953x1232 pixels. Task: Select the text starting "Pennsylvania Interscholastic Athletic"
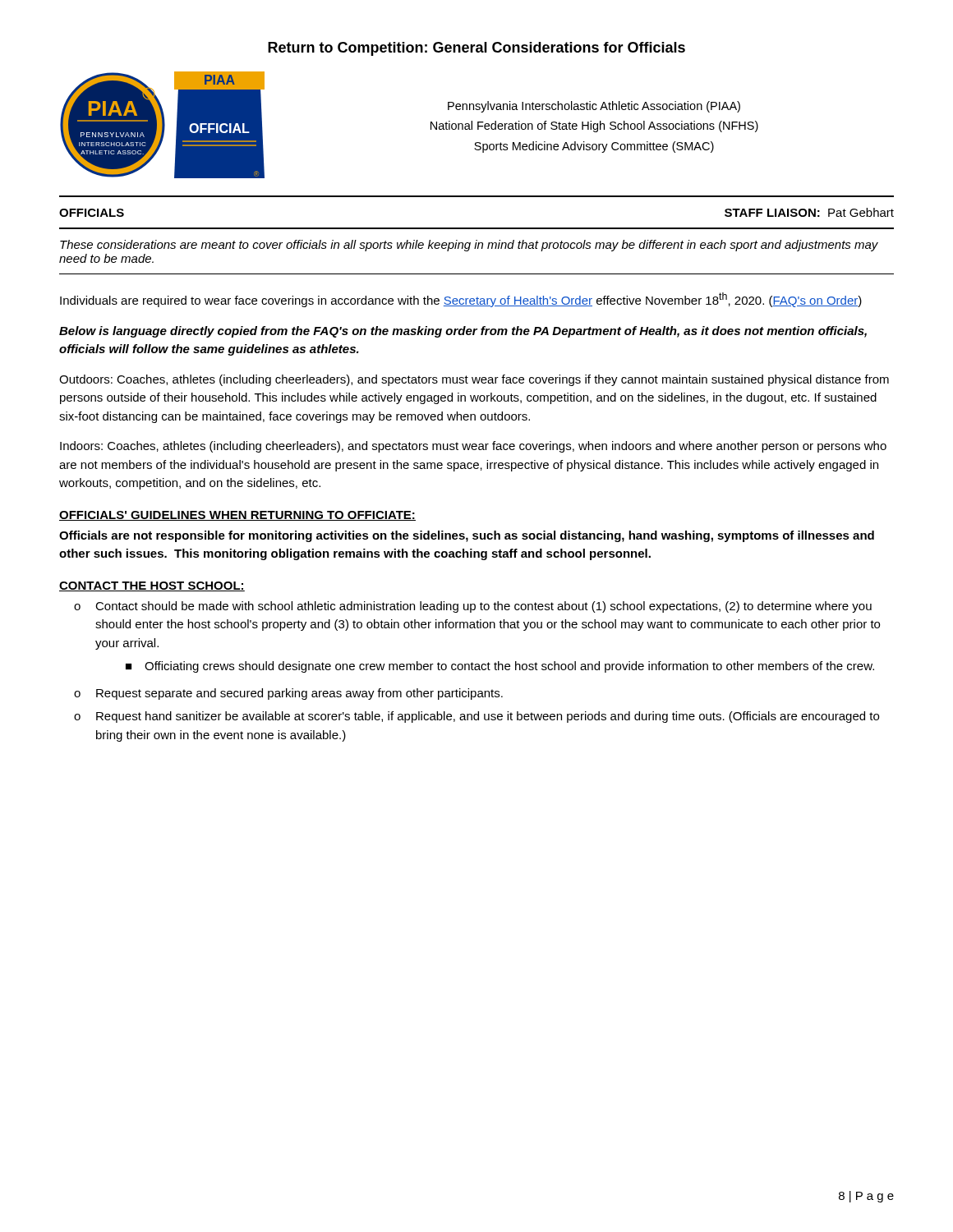tap(594, 126)
